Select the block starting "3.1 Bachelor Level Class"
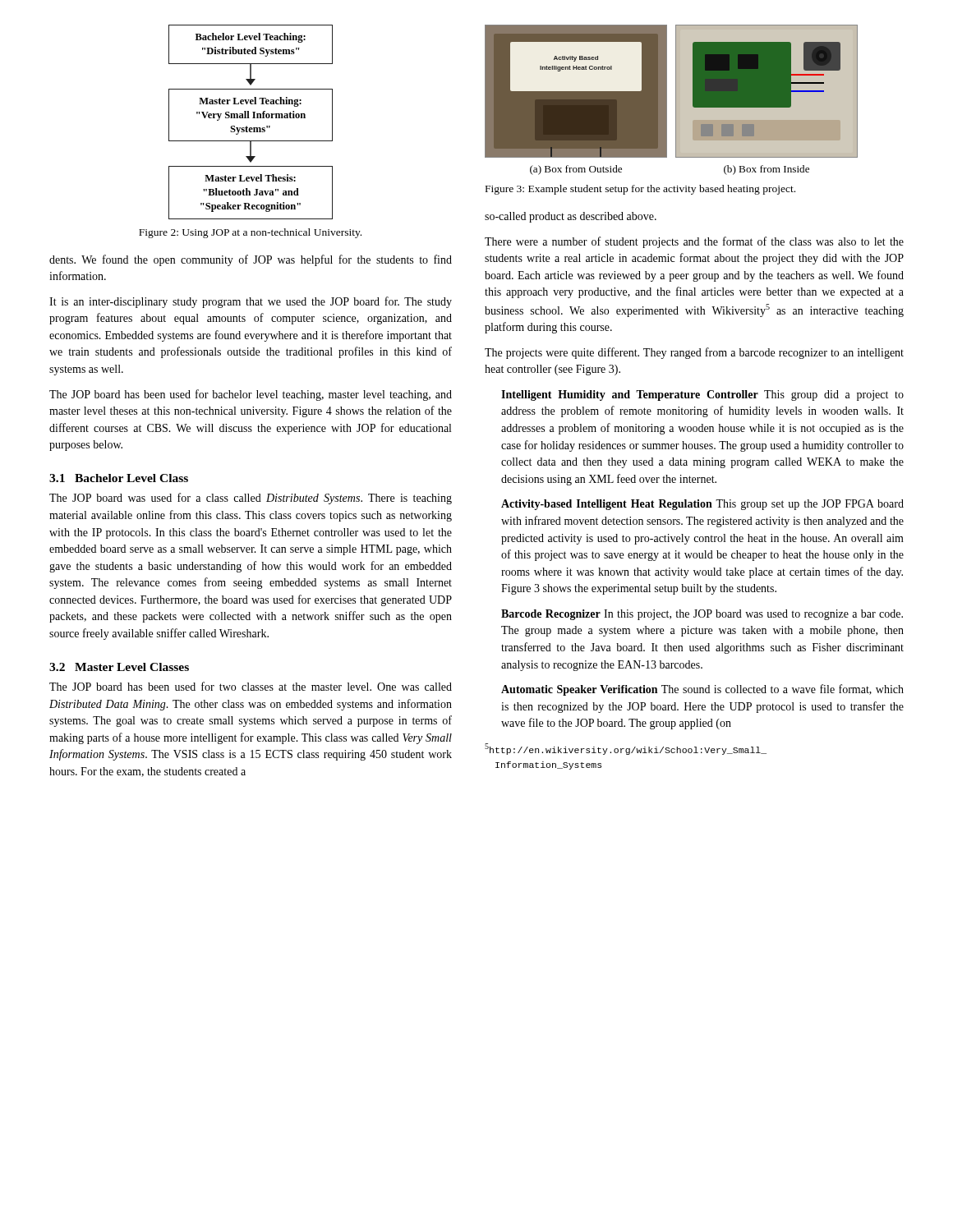953x1232 pixels. pyautogui.click(x=119, y=478)
